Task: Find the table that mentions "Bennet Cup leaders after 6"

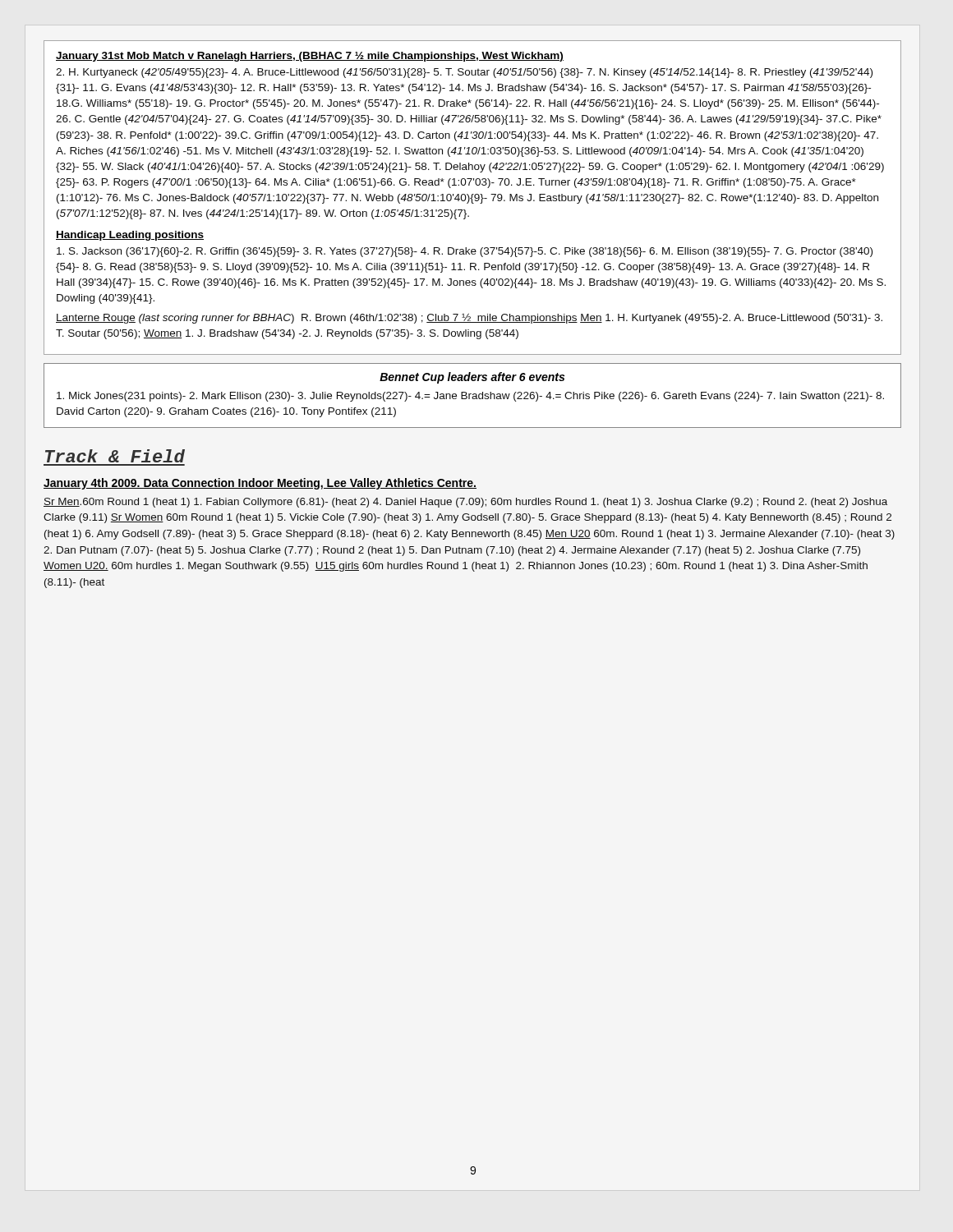Action: [472, 395]
